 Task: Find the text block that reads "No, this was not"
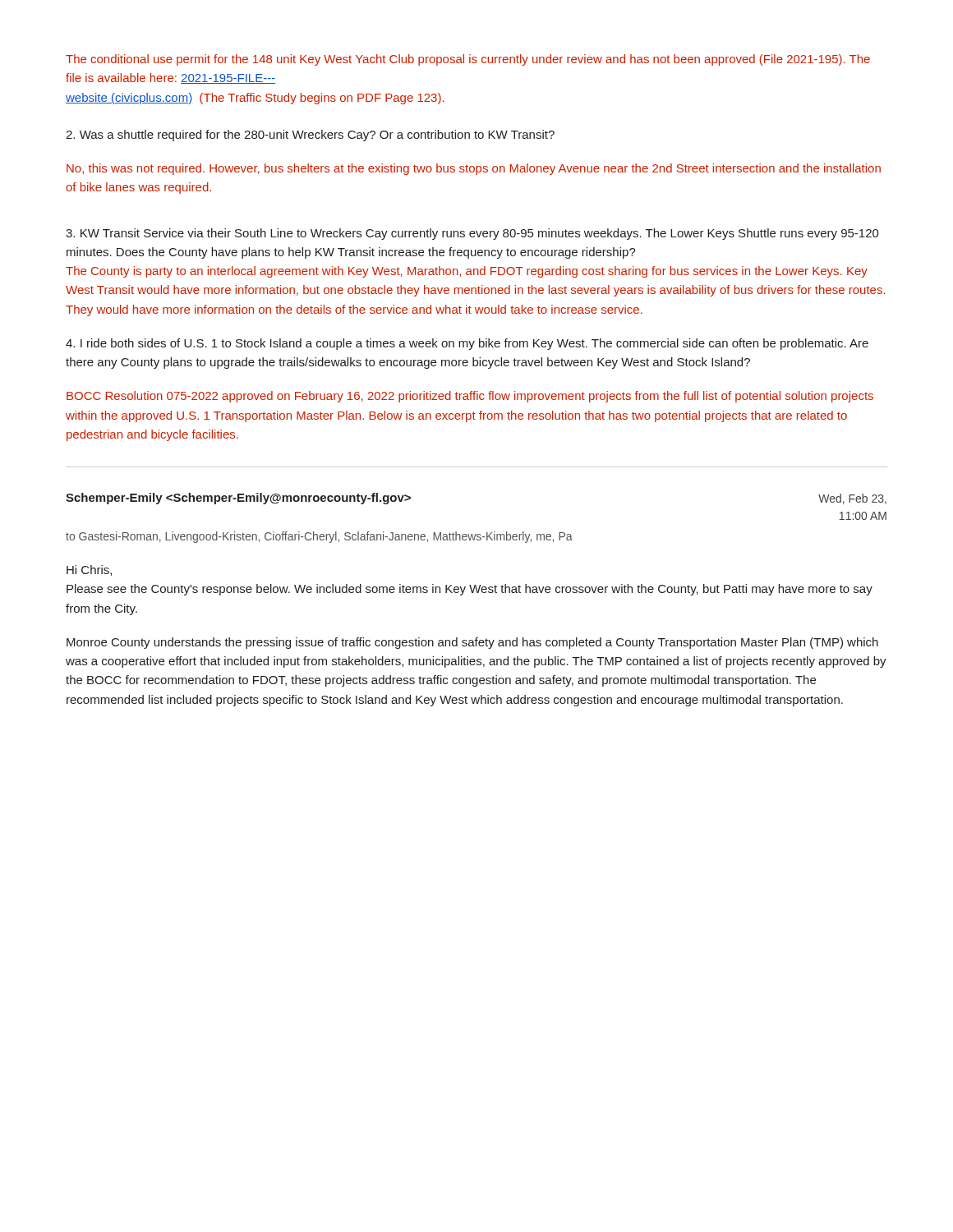(474, 178)
